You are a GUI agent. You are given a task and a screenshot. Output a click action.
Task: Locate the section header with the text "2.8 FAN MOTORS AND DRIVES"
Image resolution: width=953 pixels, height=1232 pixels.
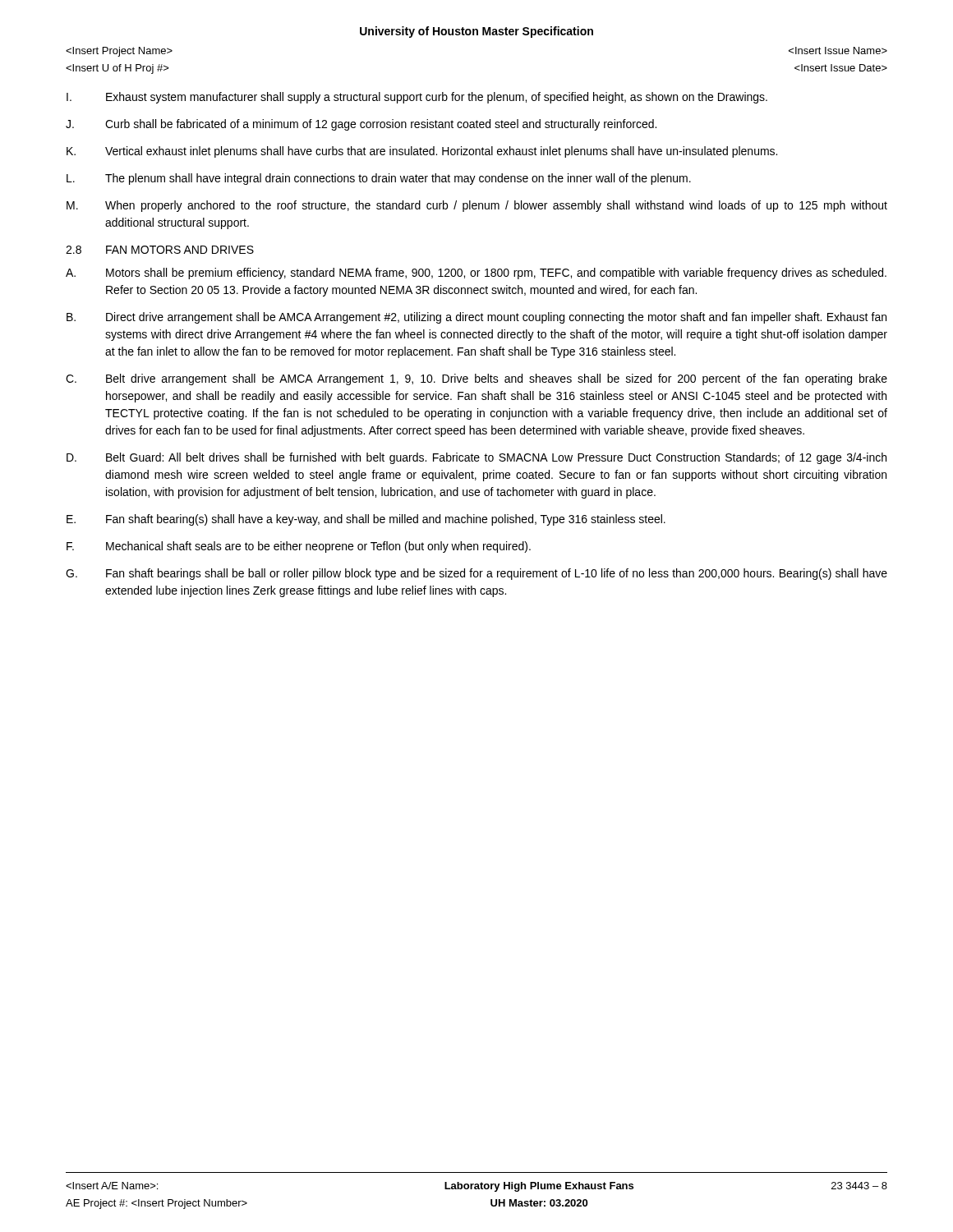160,250
